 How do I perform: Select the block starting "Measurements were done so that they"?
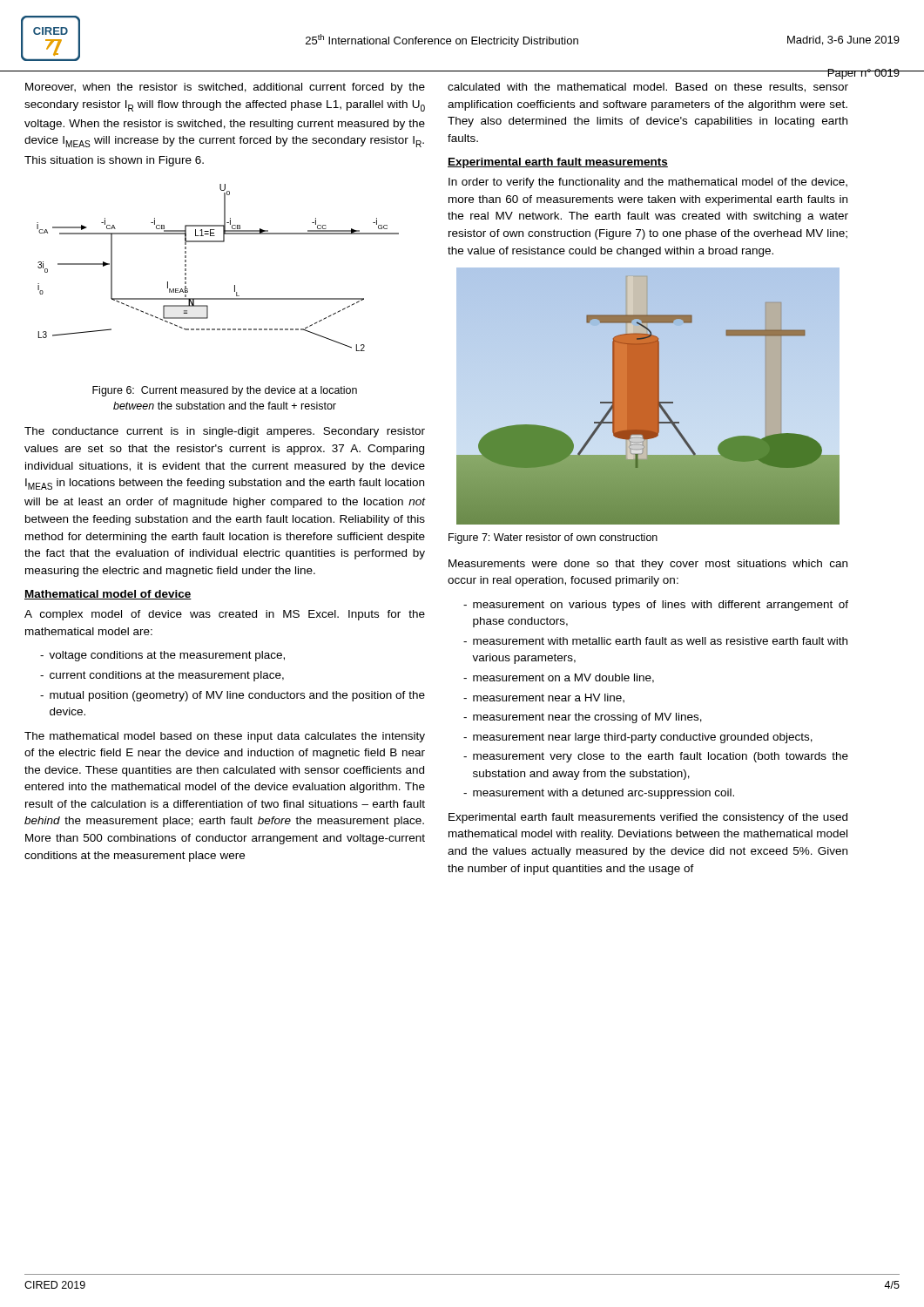click(x=648, y=572)
